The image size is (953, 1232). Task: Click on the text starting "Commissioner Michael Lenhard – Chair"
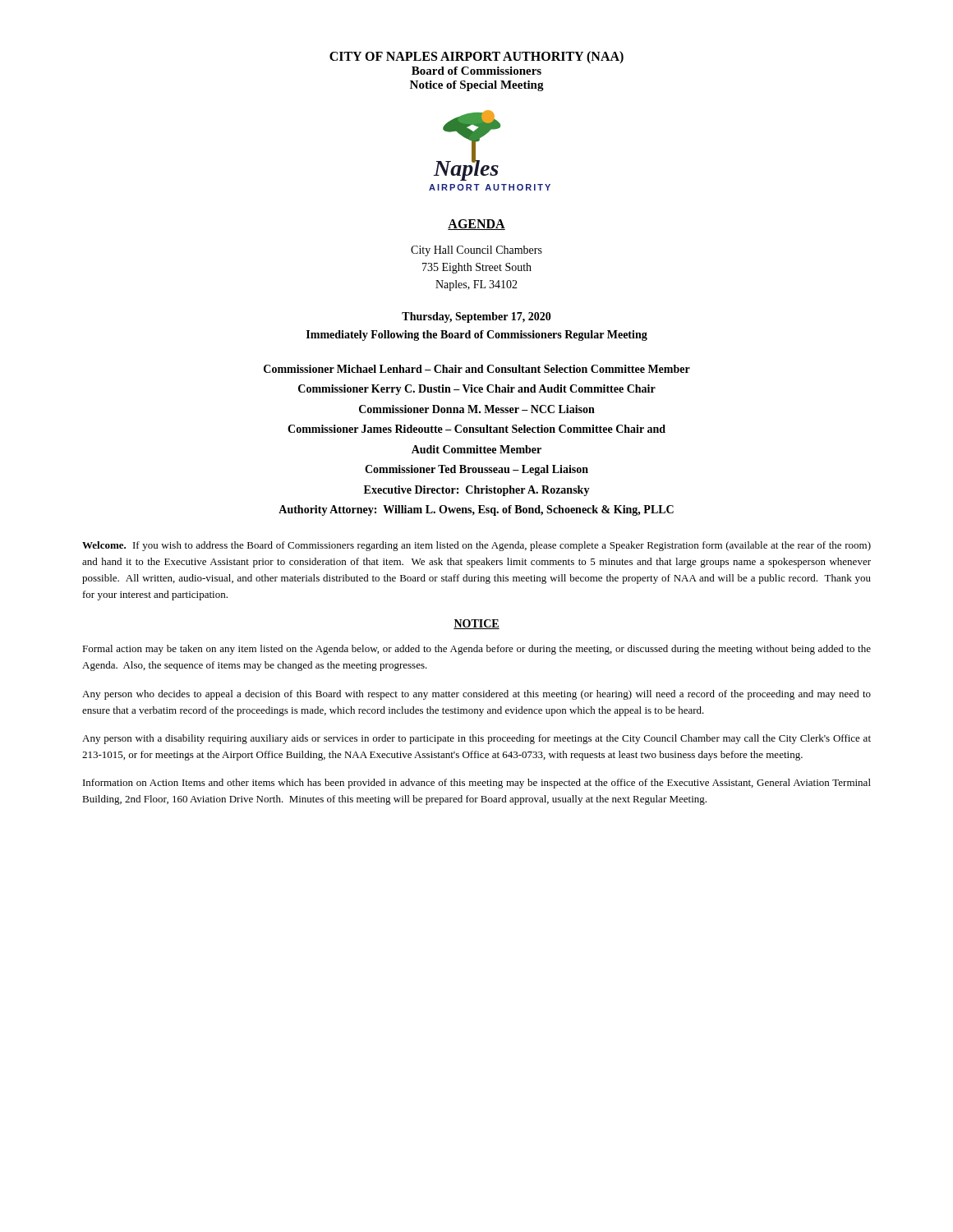[x=476, y=439]
